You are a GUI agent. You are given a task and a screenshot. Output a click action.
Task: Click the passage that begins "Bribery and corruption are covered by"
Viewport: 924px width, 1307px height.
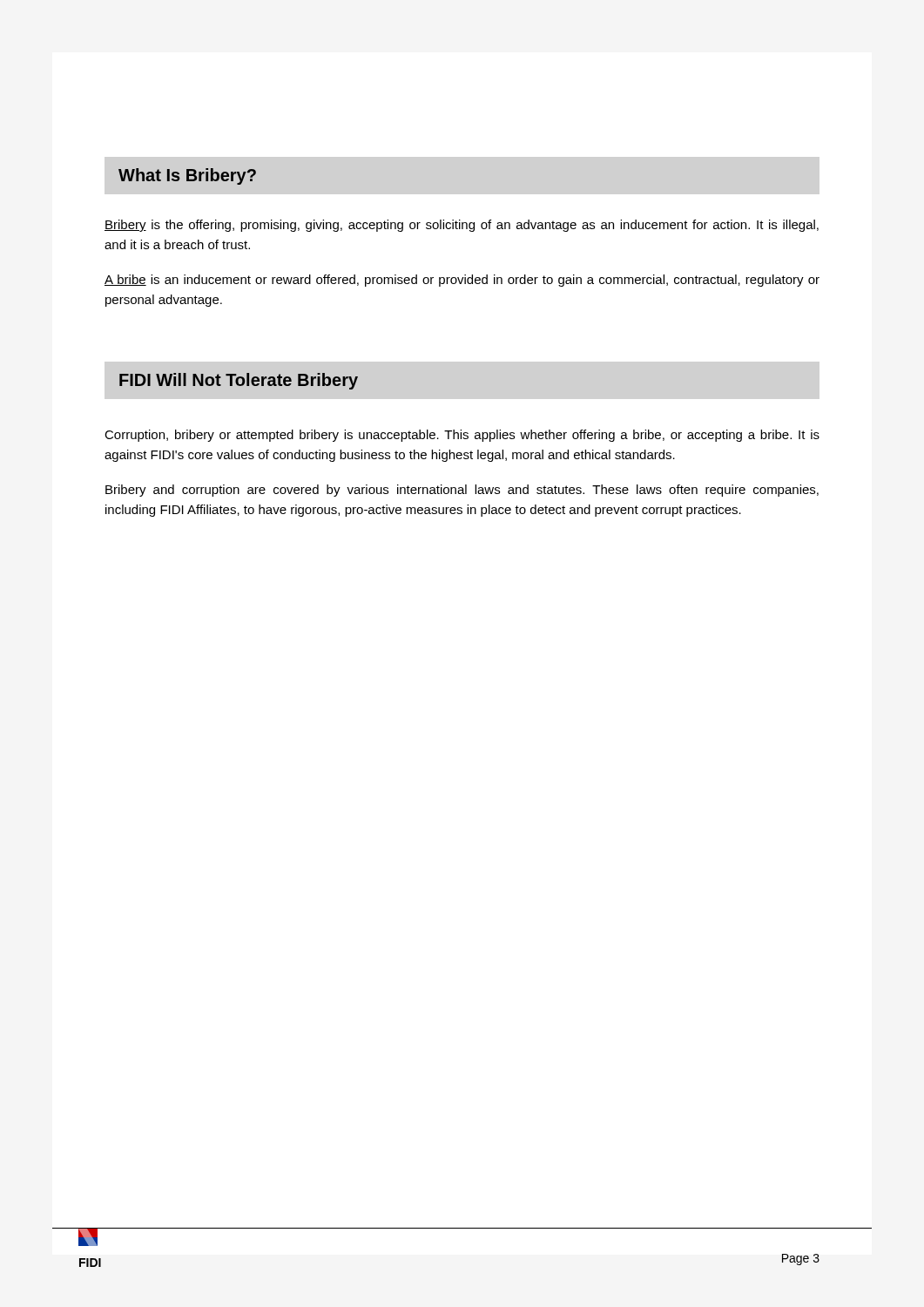pyautogui.click(x=462, y=499)
